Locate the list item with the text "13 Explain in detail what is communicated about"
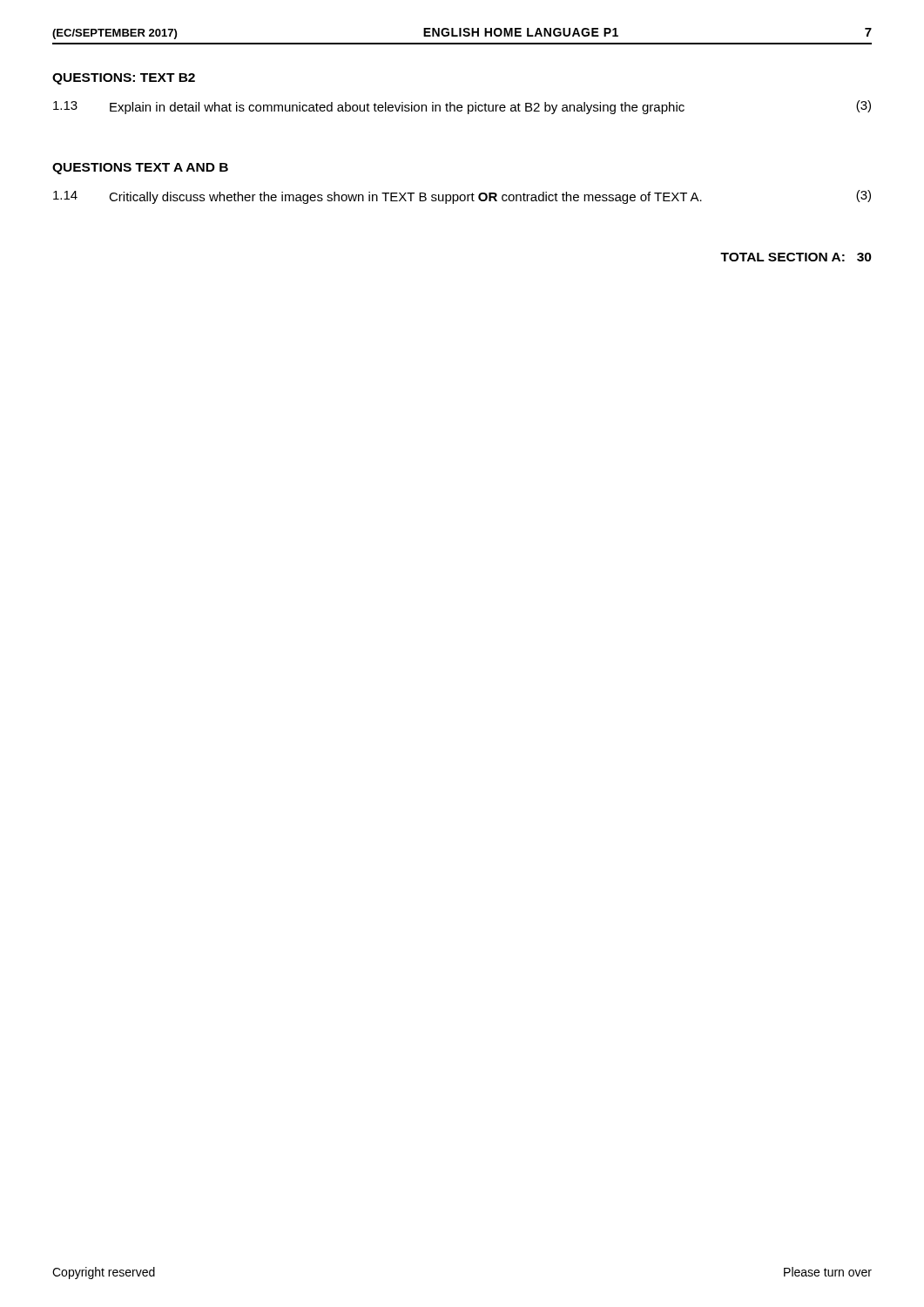The height and width of the screenshot is (1307, 924). click(462, 107)
